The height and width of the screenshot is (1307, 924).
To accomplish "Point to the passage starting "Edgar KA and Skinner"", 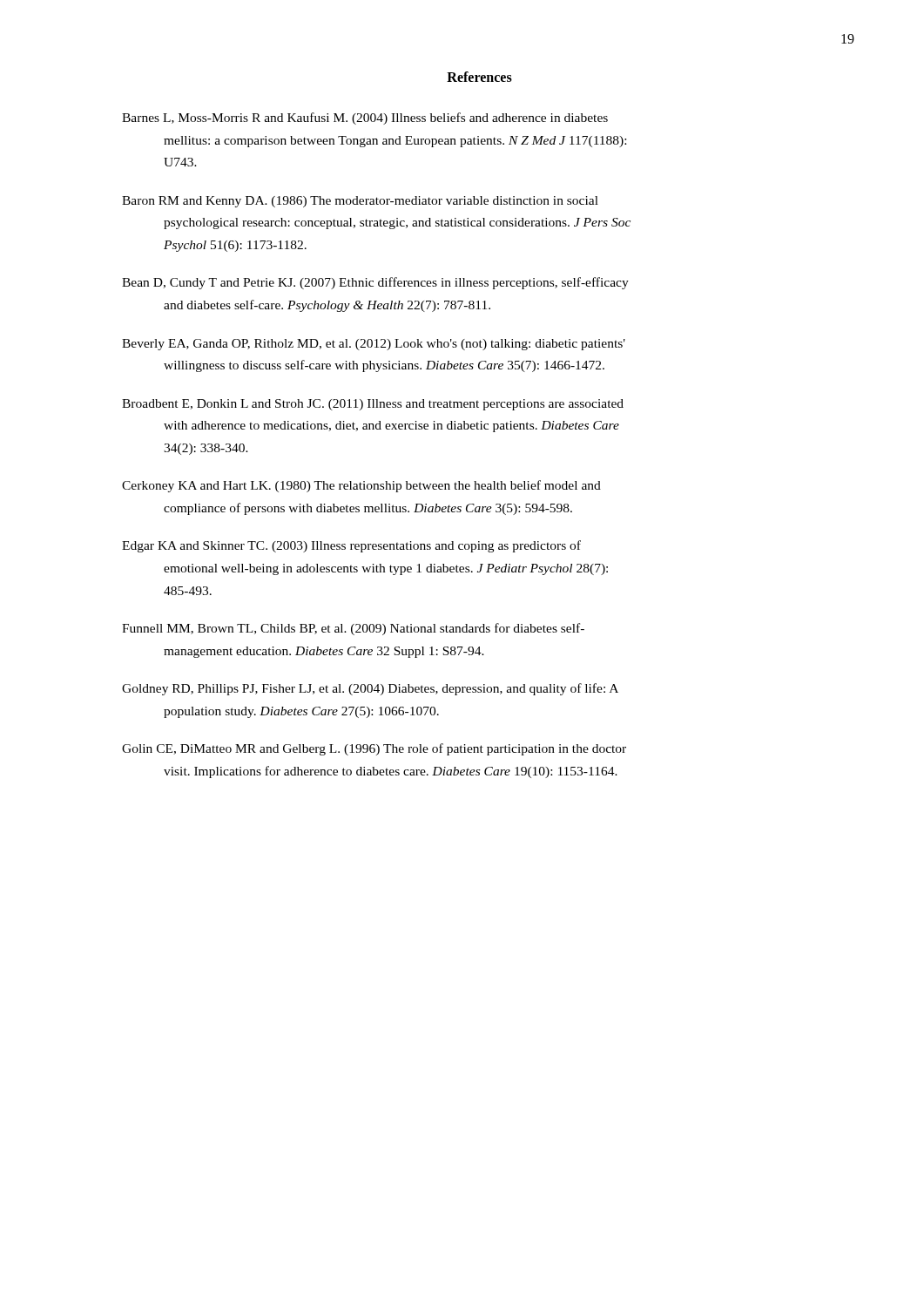I will (x=366, y=568).
